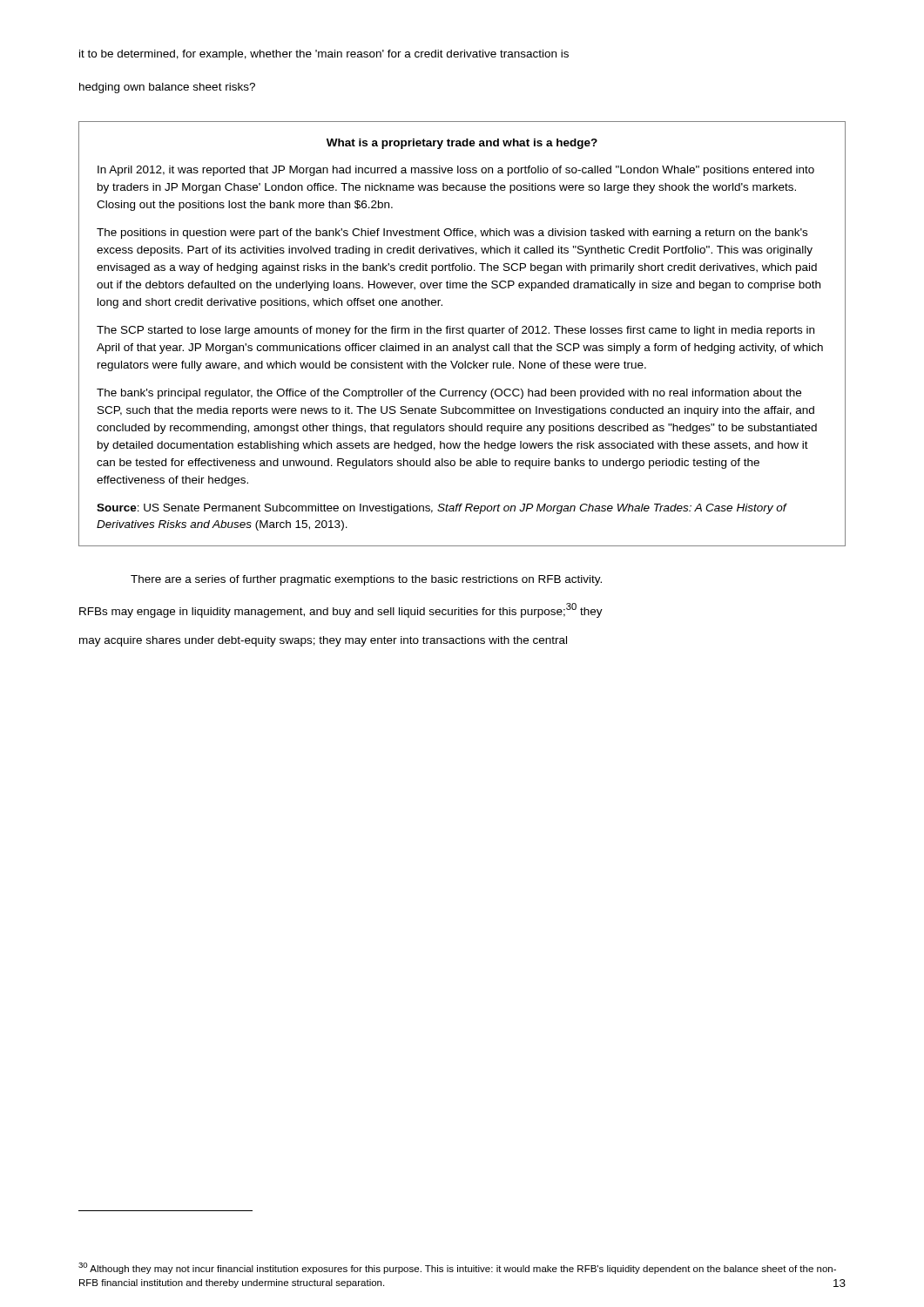Point to the block beginning "it to be determined, for example, whether"
This screenshot has height=1307, width=924.
[324, 54]
